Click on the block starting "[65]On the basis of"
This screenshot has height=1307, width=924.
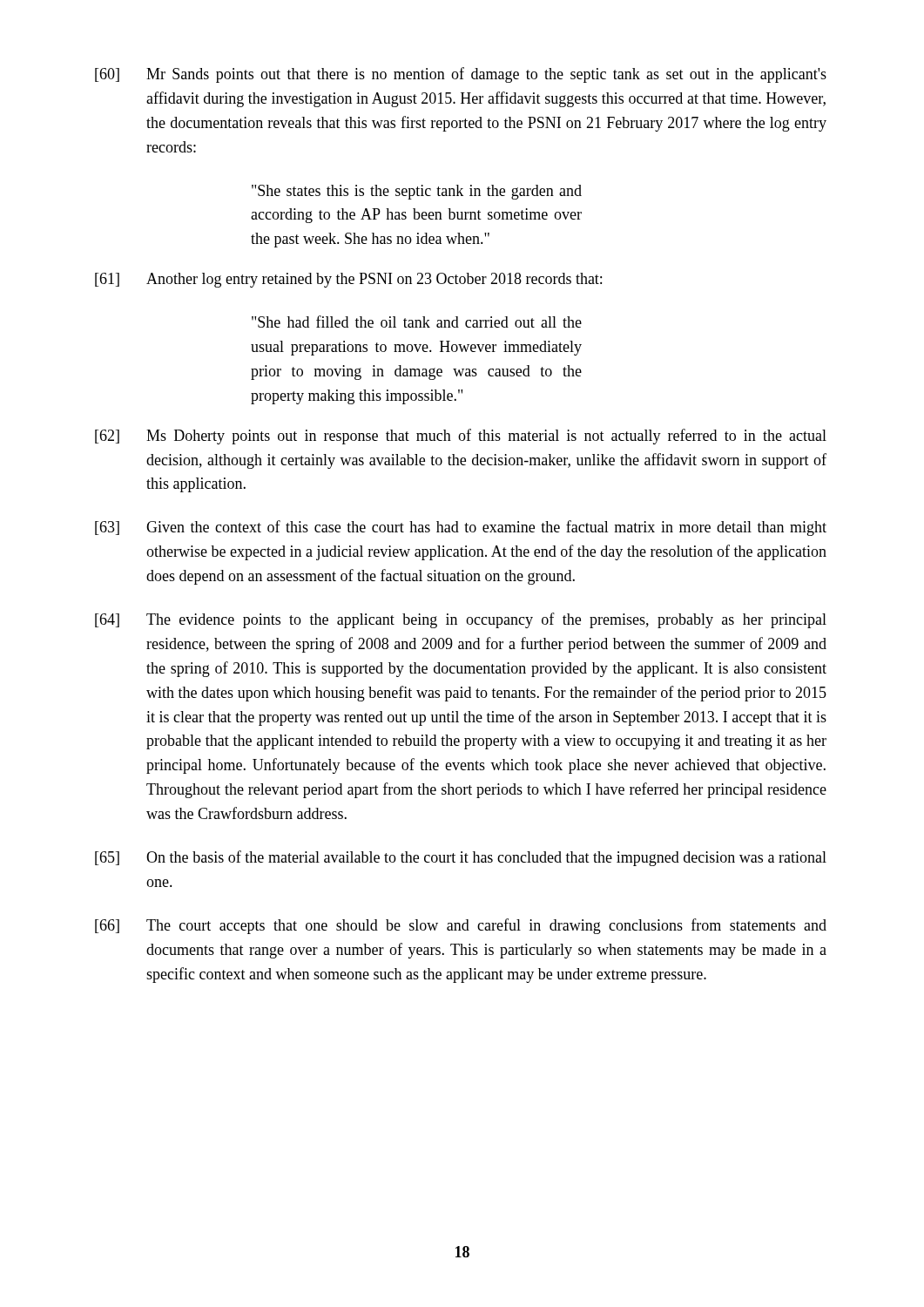click(x=460, y=870)
